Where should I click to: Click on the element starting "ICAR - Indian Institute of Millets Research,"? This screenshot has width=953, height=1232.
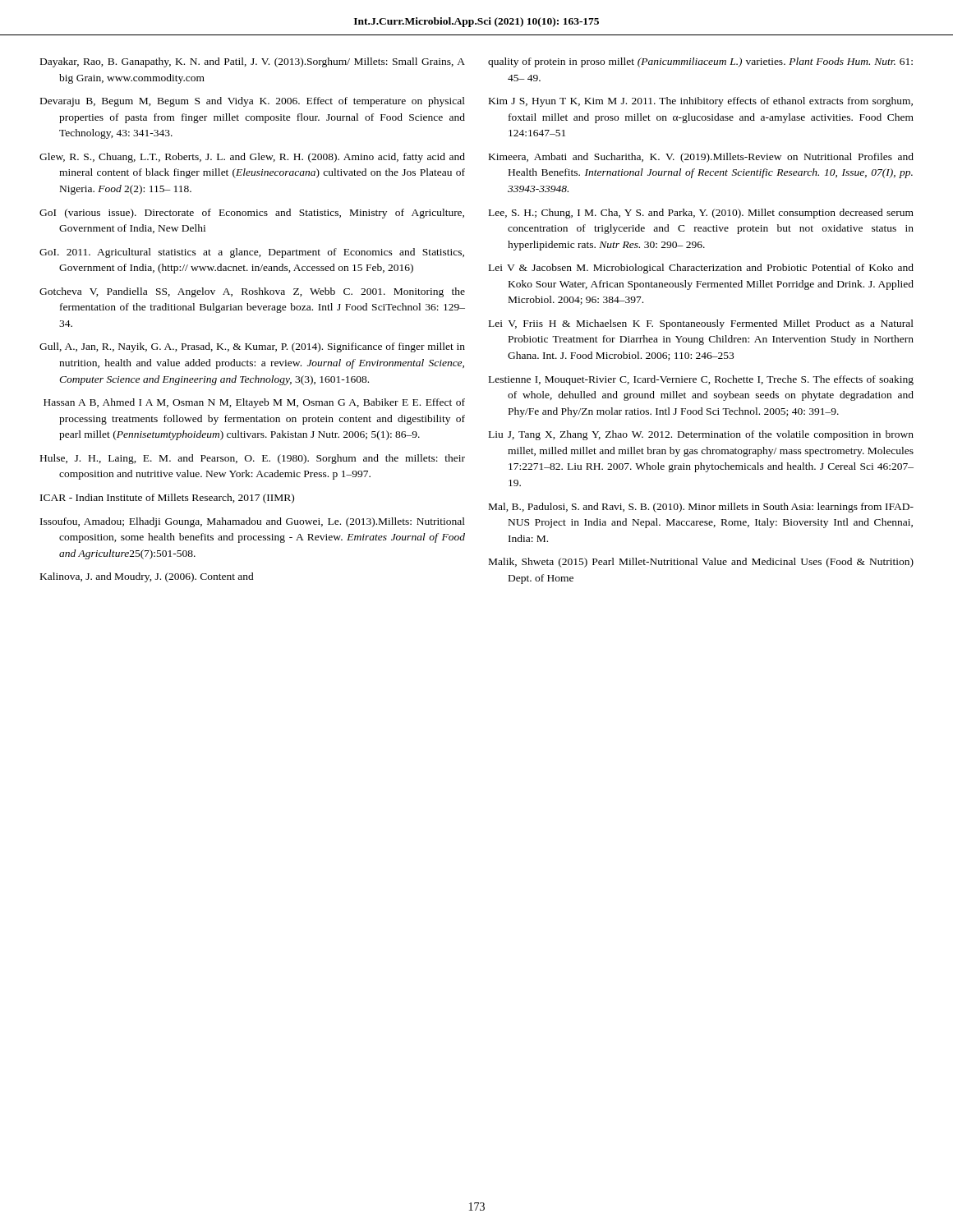pyautogui.click(x=167, y=497)
